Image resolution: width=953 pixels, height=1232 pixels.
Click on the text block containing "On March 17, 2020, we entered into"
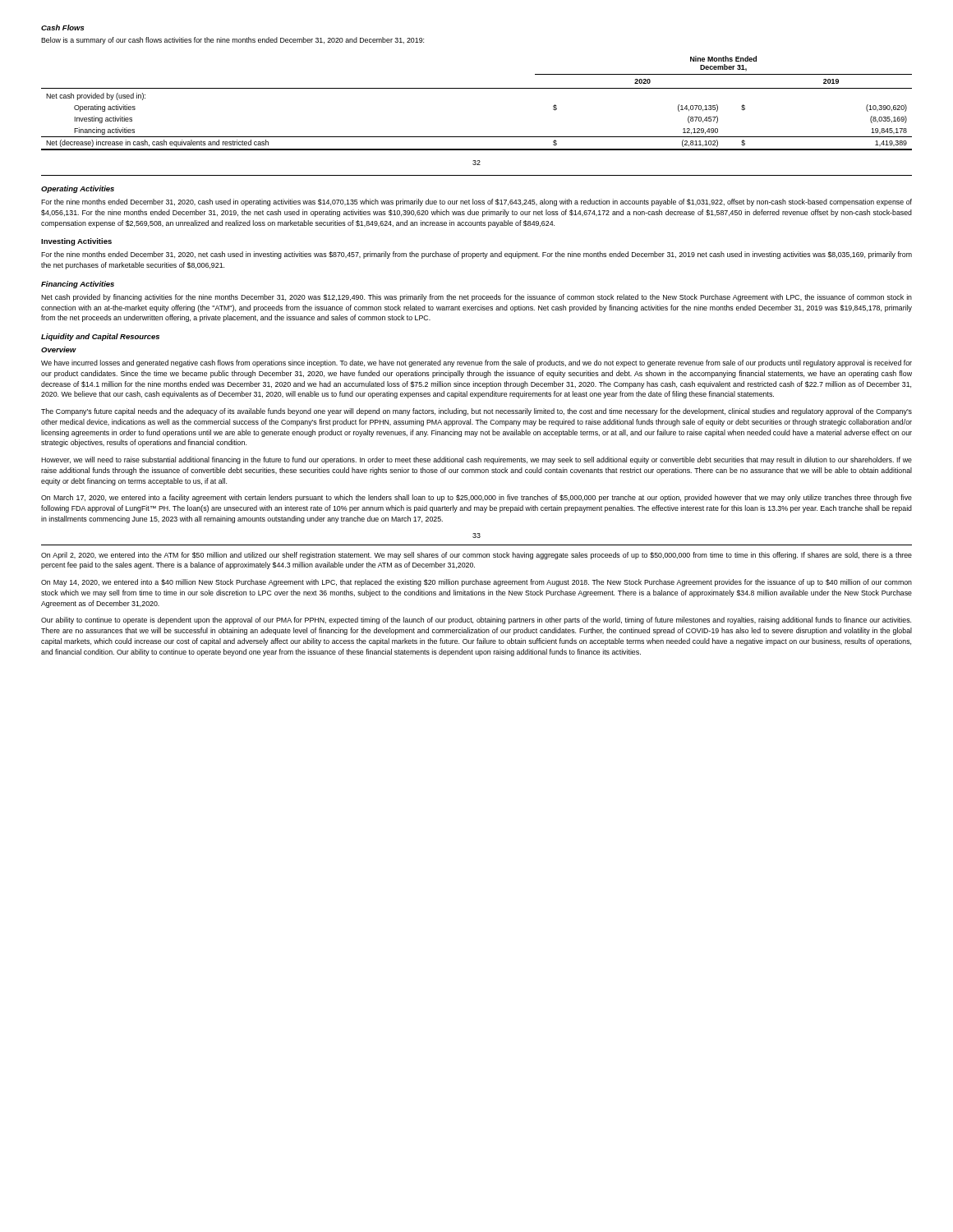pos(476,508)
